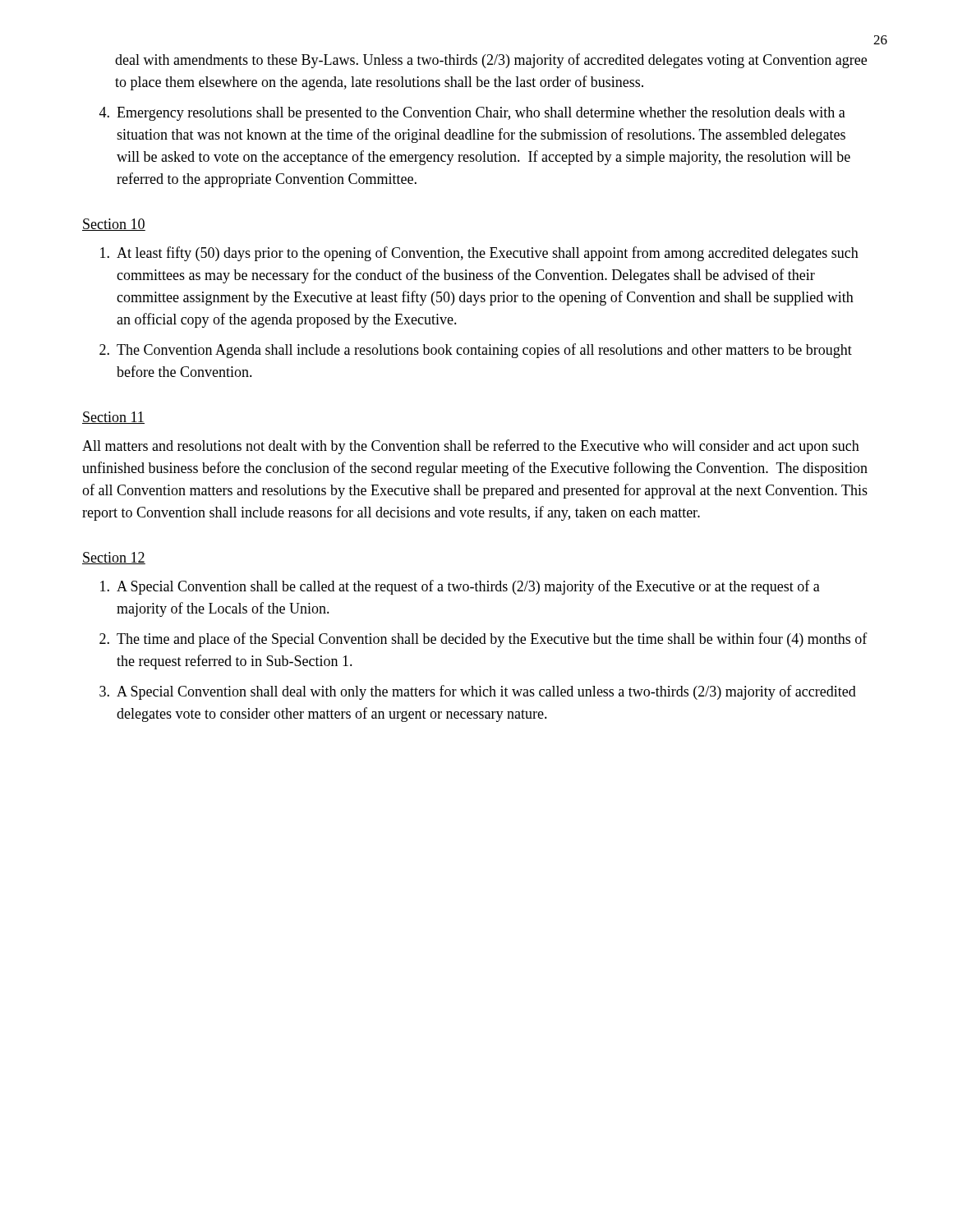953x1232 pixels.
Task: Find the element starting "All matters and"
Action: pos(475,479)
